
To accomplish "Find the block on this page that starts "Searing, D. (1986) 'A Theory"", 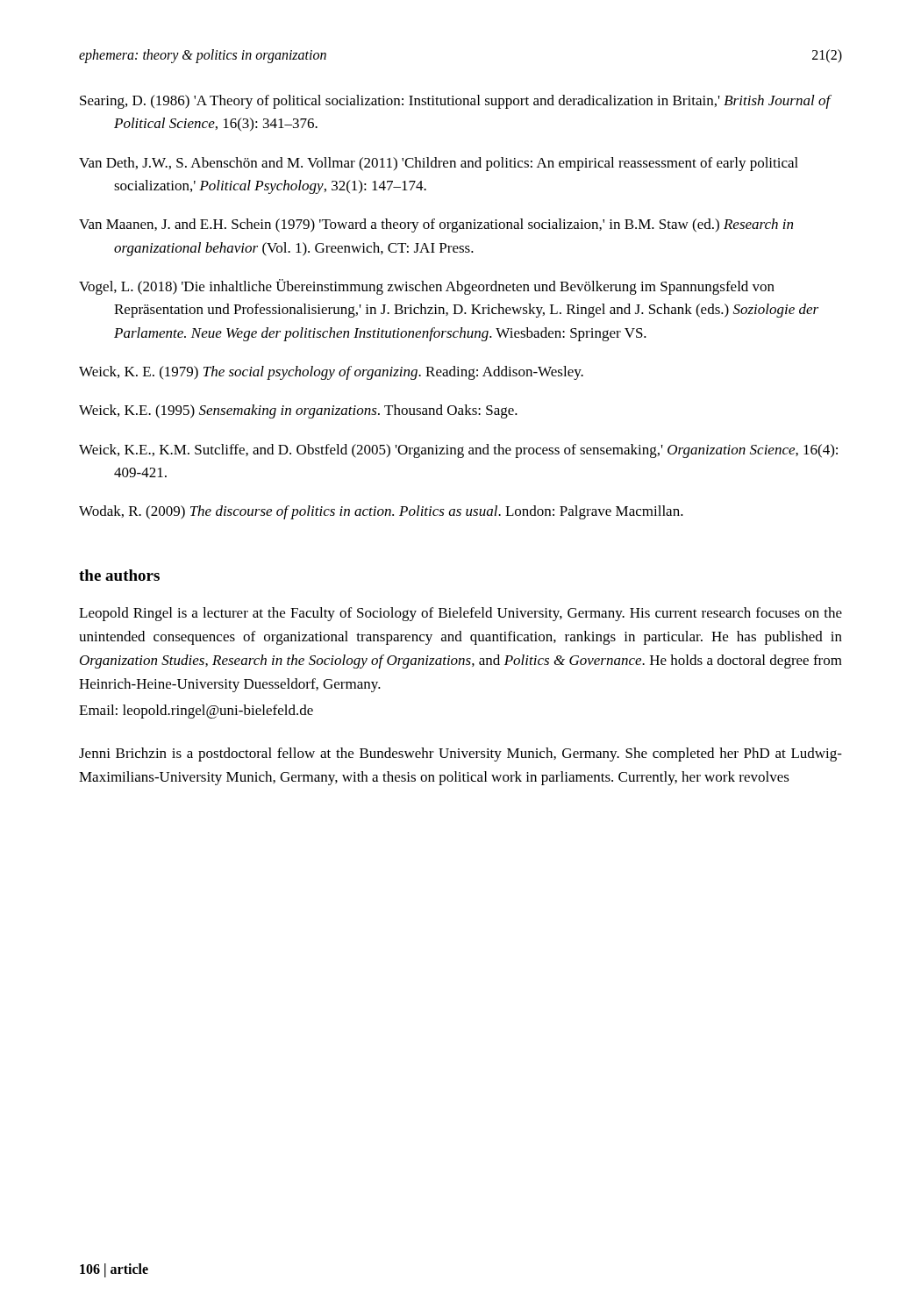I will pyautogui.click(x=454, y=112).
